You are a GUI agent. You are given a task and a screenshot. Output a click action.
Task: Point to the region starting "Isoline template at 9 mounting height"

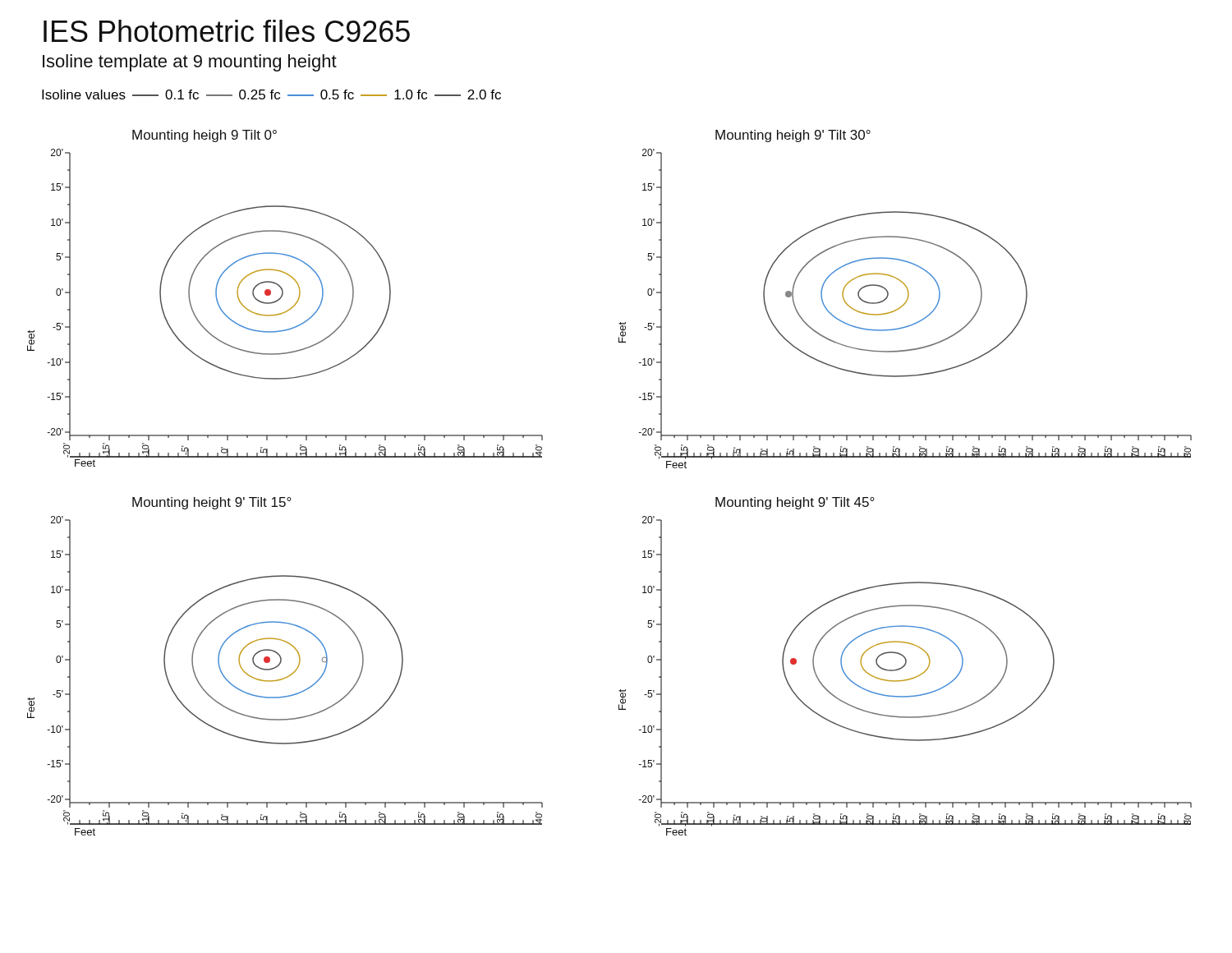189,61
